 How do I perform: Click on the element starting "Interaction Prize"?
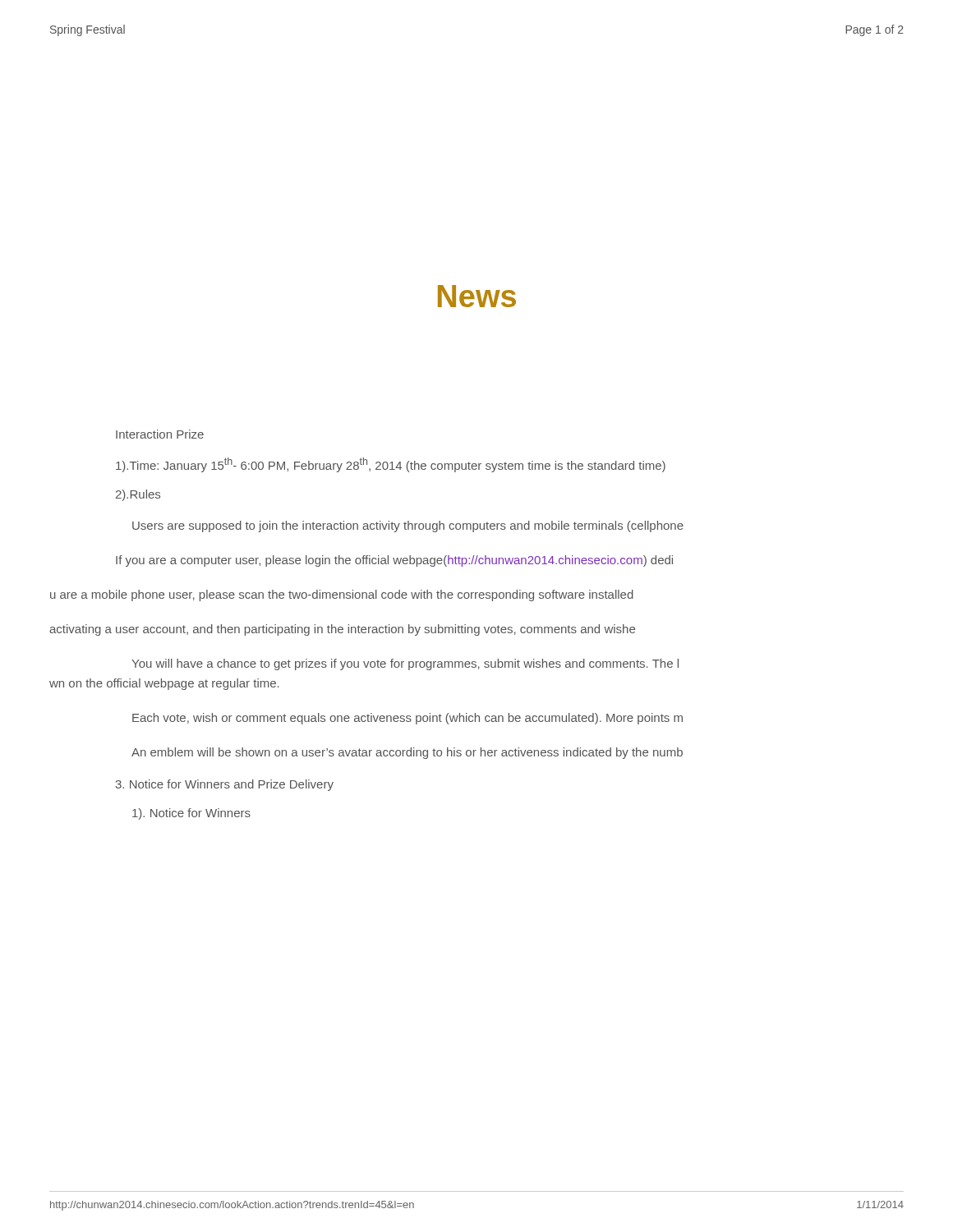pyautogui.click(x=160, y=434)
